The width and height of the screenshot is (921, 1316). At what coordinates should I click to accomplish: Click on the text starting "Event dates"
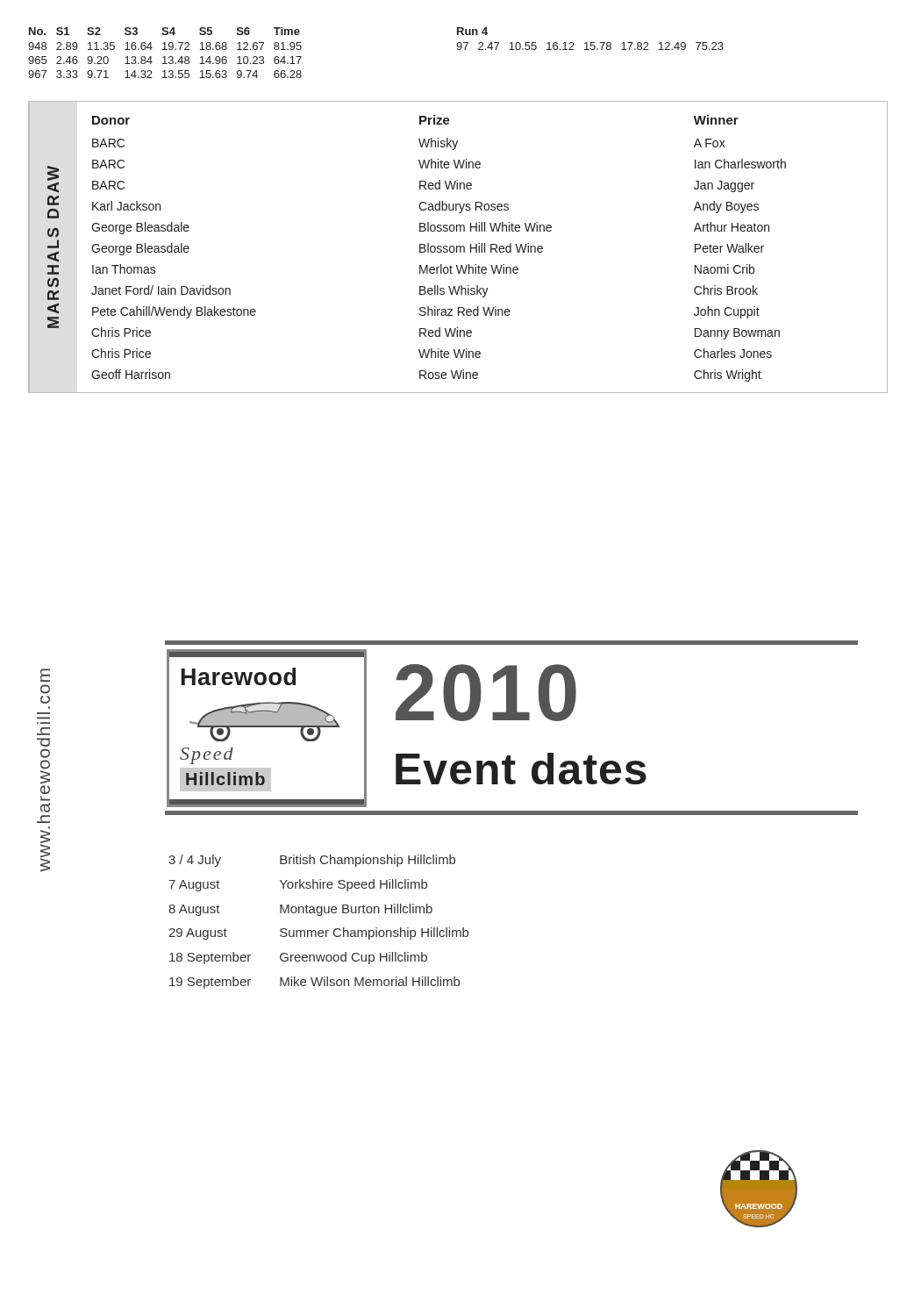(521, 769)
